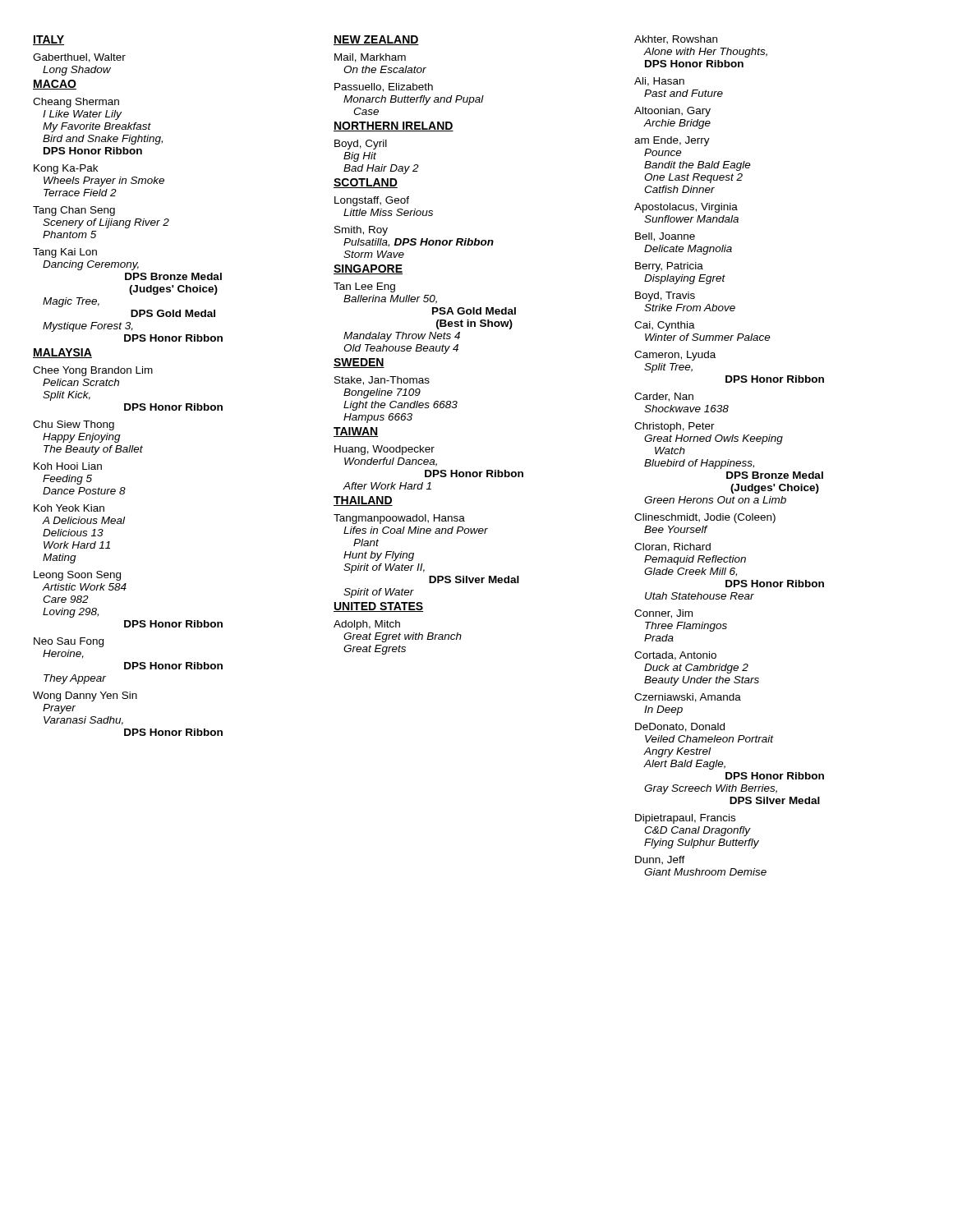Navigate to the passage starting "Altoonian, Gary Archie"
The image size is (953, 1232).
(672, 112)
